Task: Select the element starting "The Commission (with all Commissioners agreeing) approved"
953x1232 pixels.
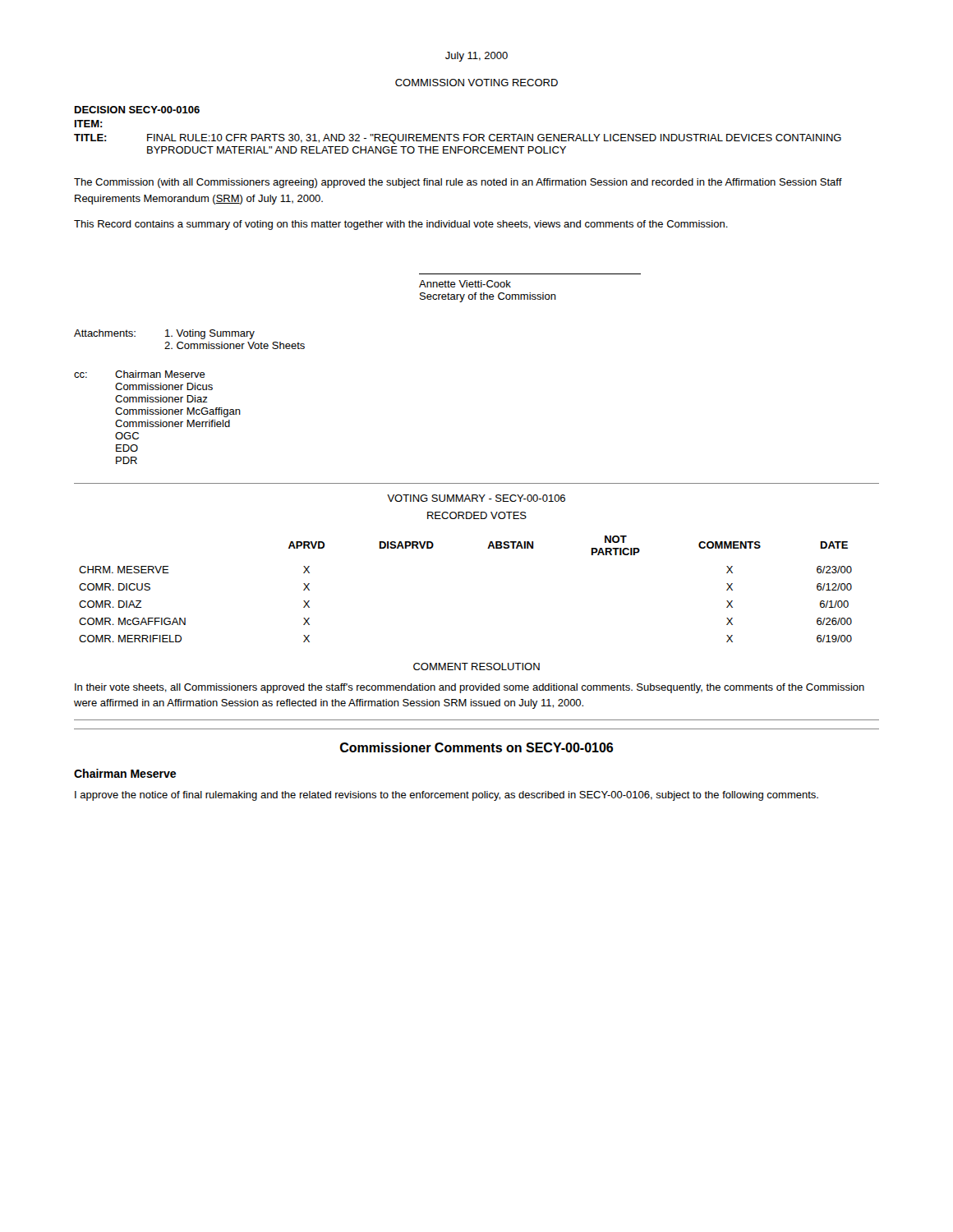Action: (458, 190)
